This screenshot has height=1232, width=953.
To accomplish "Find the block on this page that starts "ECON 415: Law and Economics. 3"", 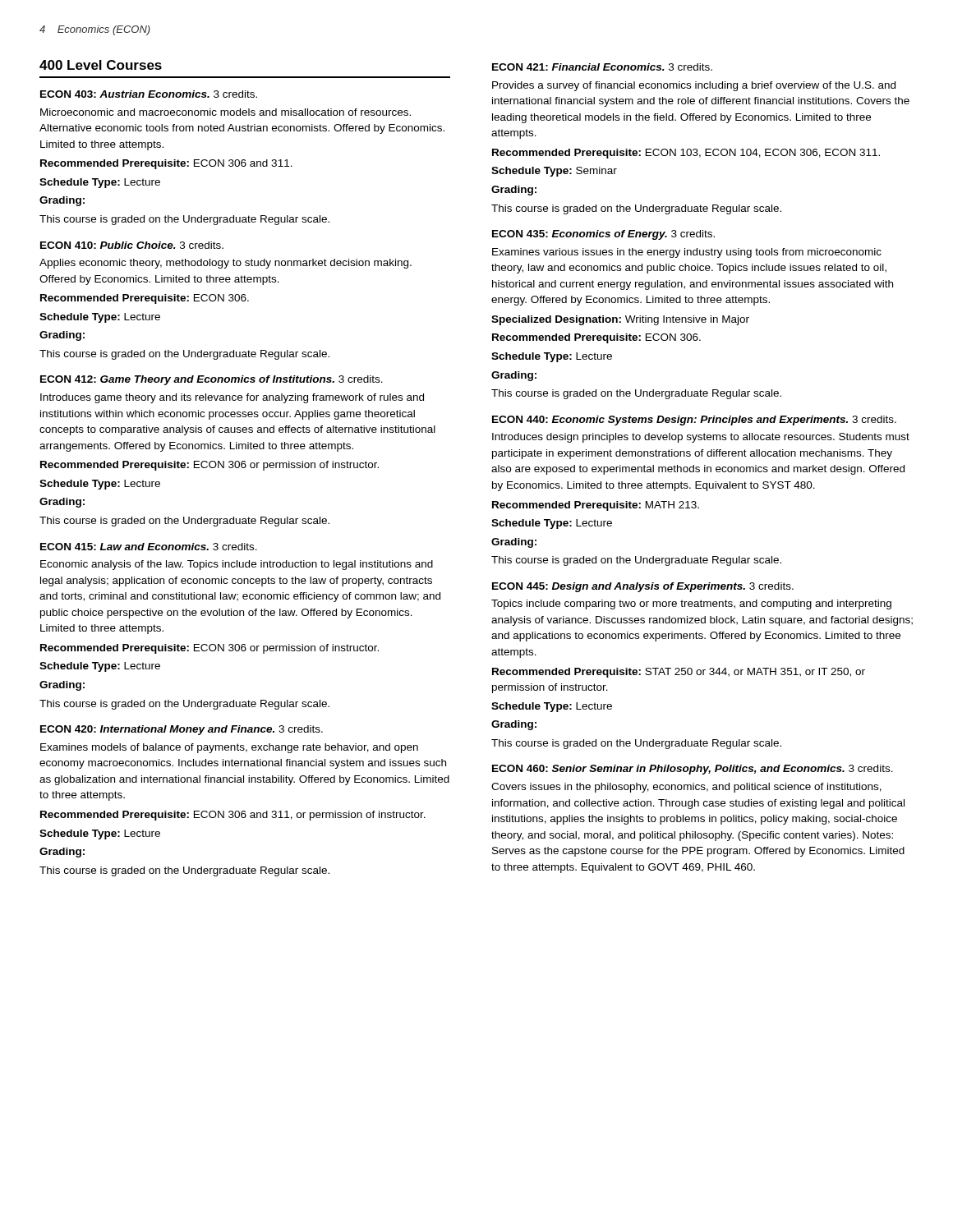I will click(x=245, y=625).
